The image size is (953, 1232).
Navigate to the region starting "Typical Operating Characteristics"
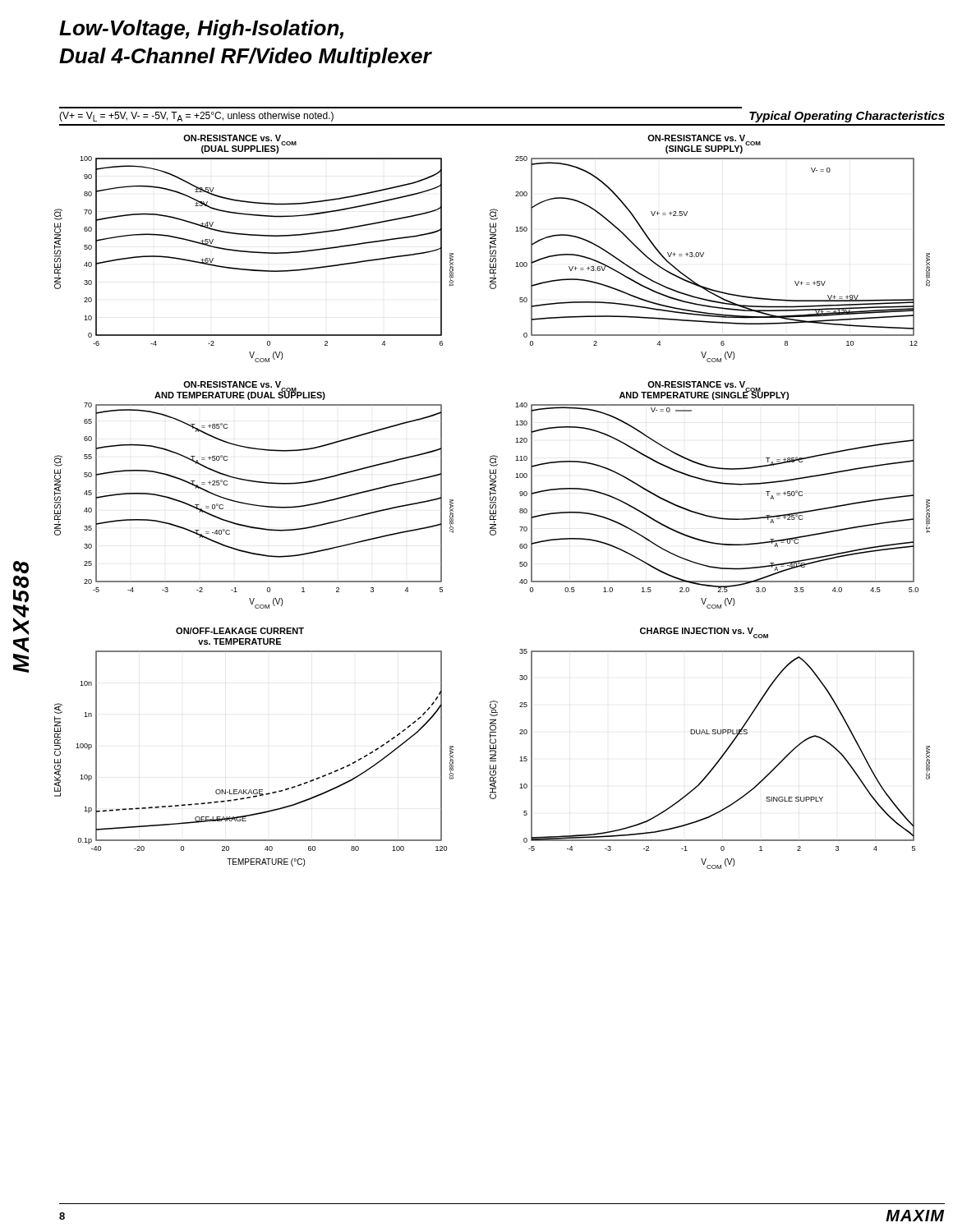coord(502,115)
